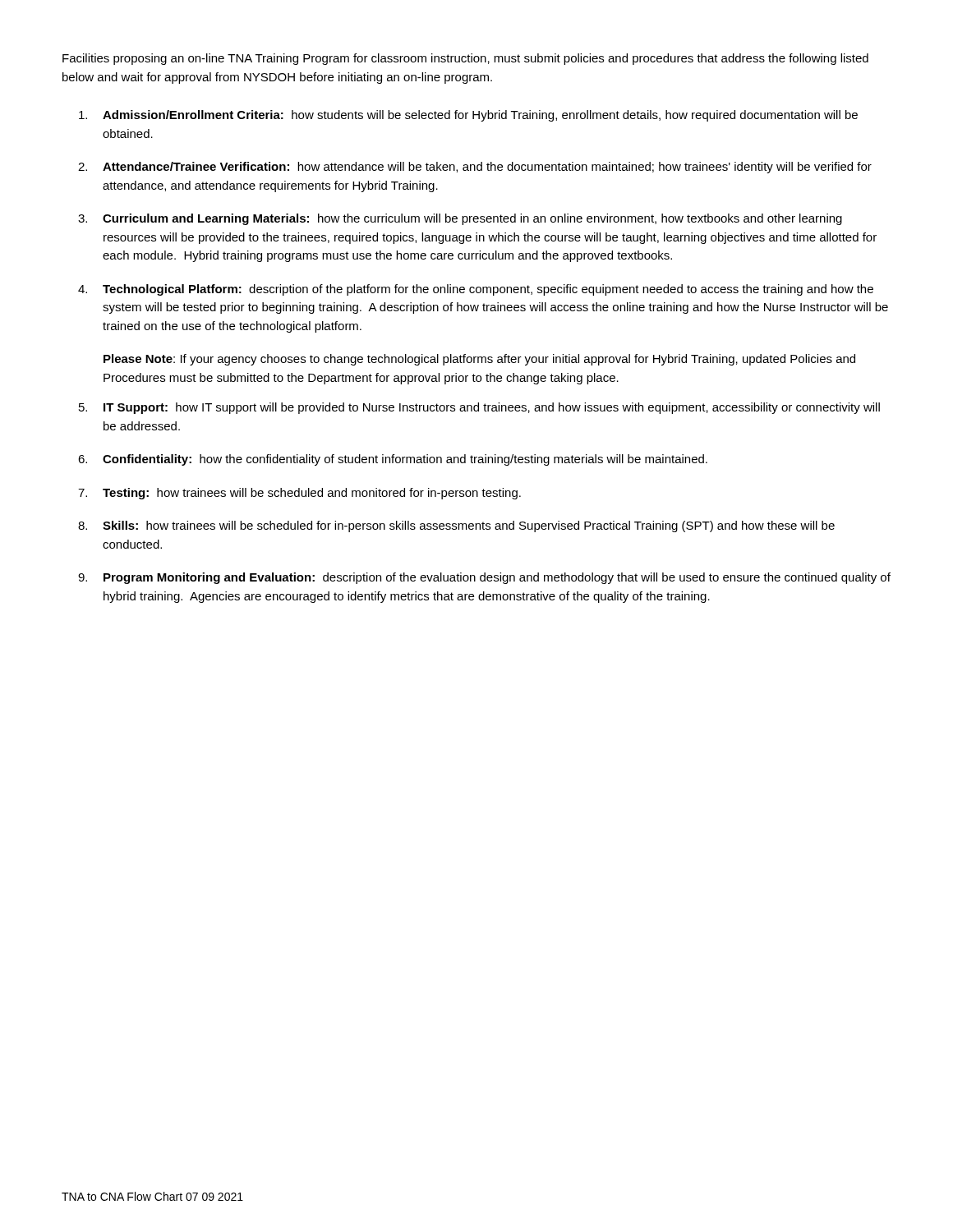Click the passage that begins "Admission/Enrollment Criteria: how students"
953x1232 pixels.
click(485, 124)
